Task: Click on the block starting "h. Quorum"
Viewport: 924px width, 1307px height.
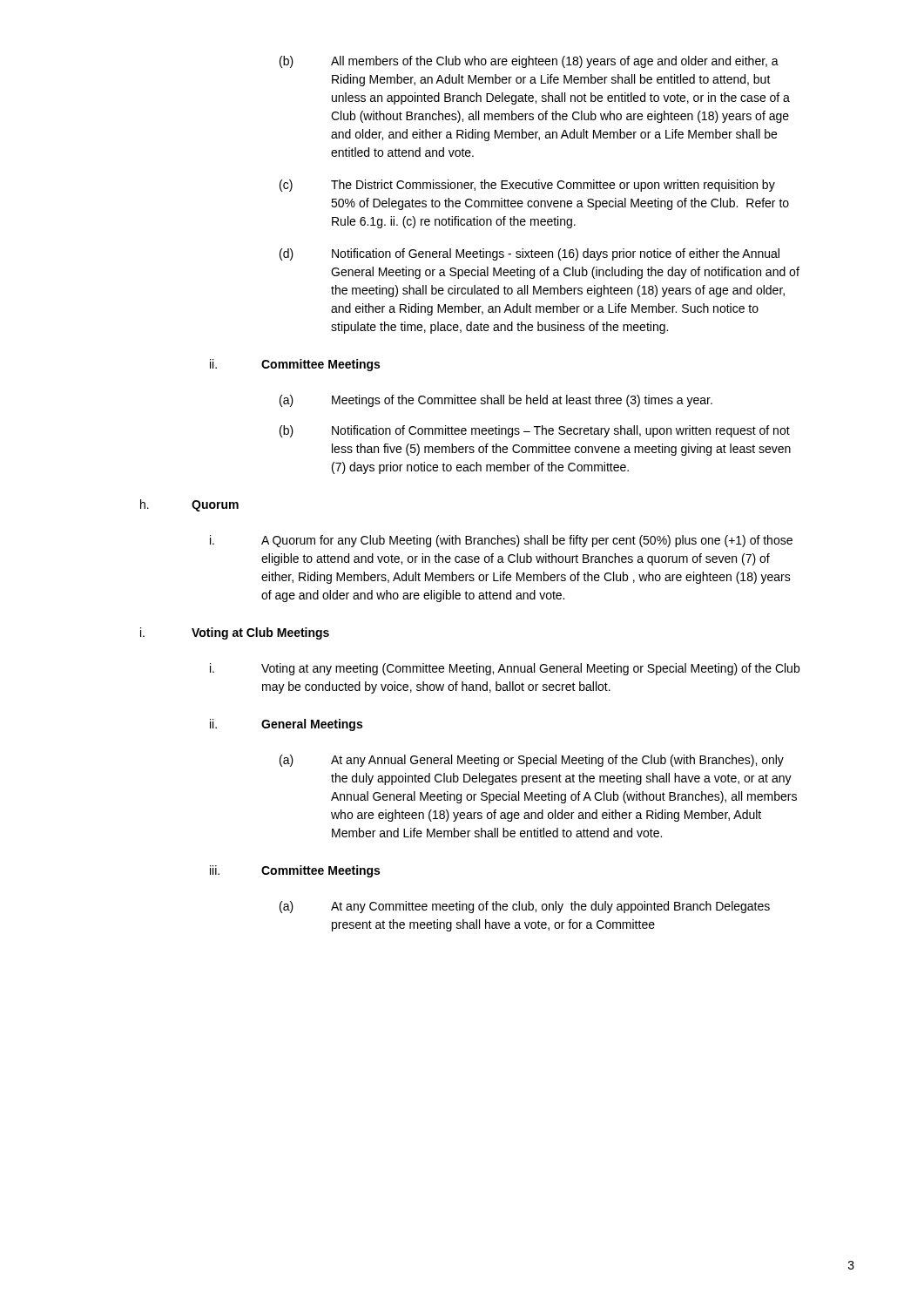Action: point(189,505)
